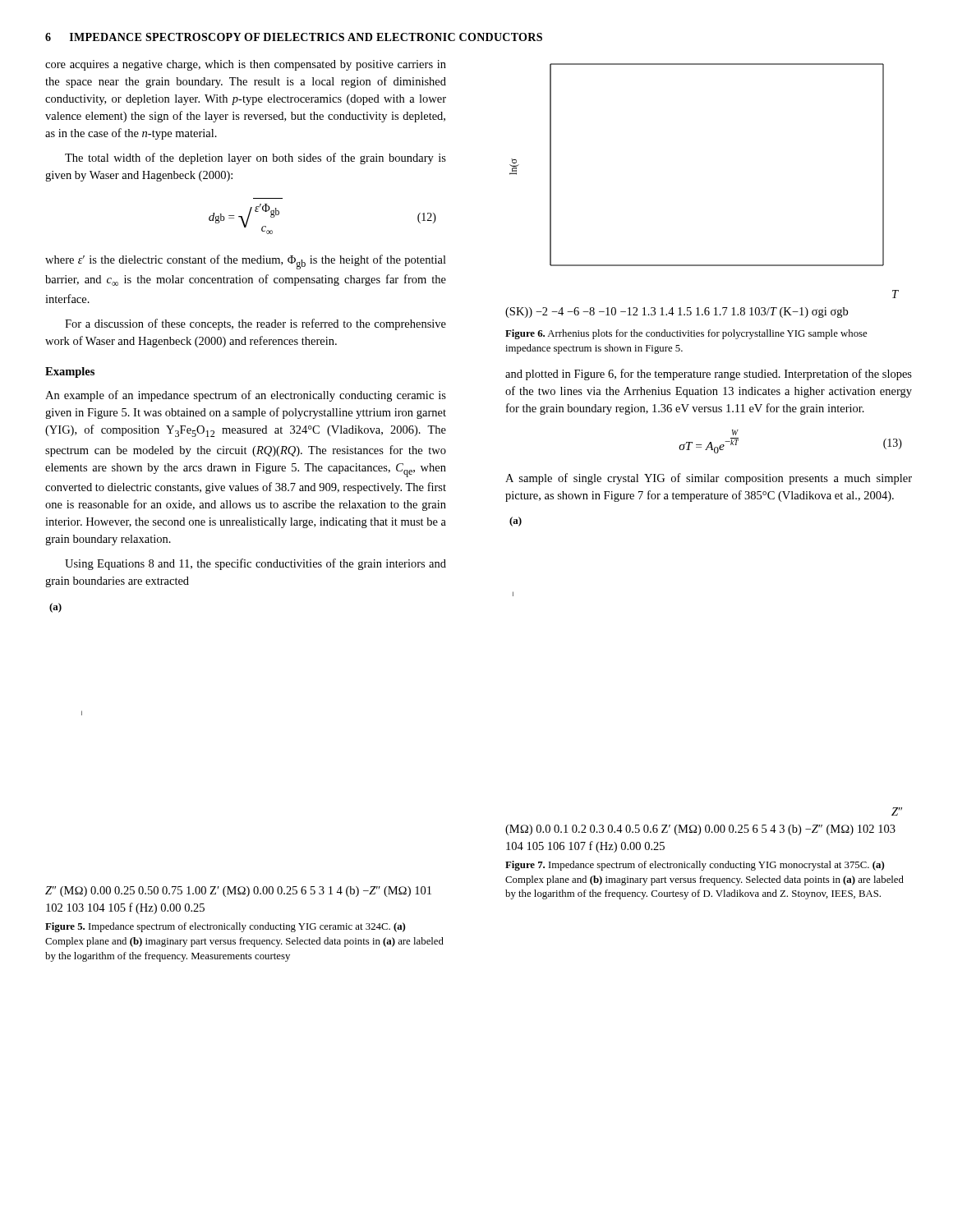Image resolution: width=953 pixels, height=1232 pixels.
Task: Find "dgb = √ ε′Φgb c∞ (12)" on this page
Action: pyautogui.click(x=247, y=220)
